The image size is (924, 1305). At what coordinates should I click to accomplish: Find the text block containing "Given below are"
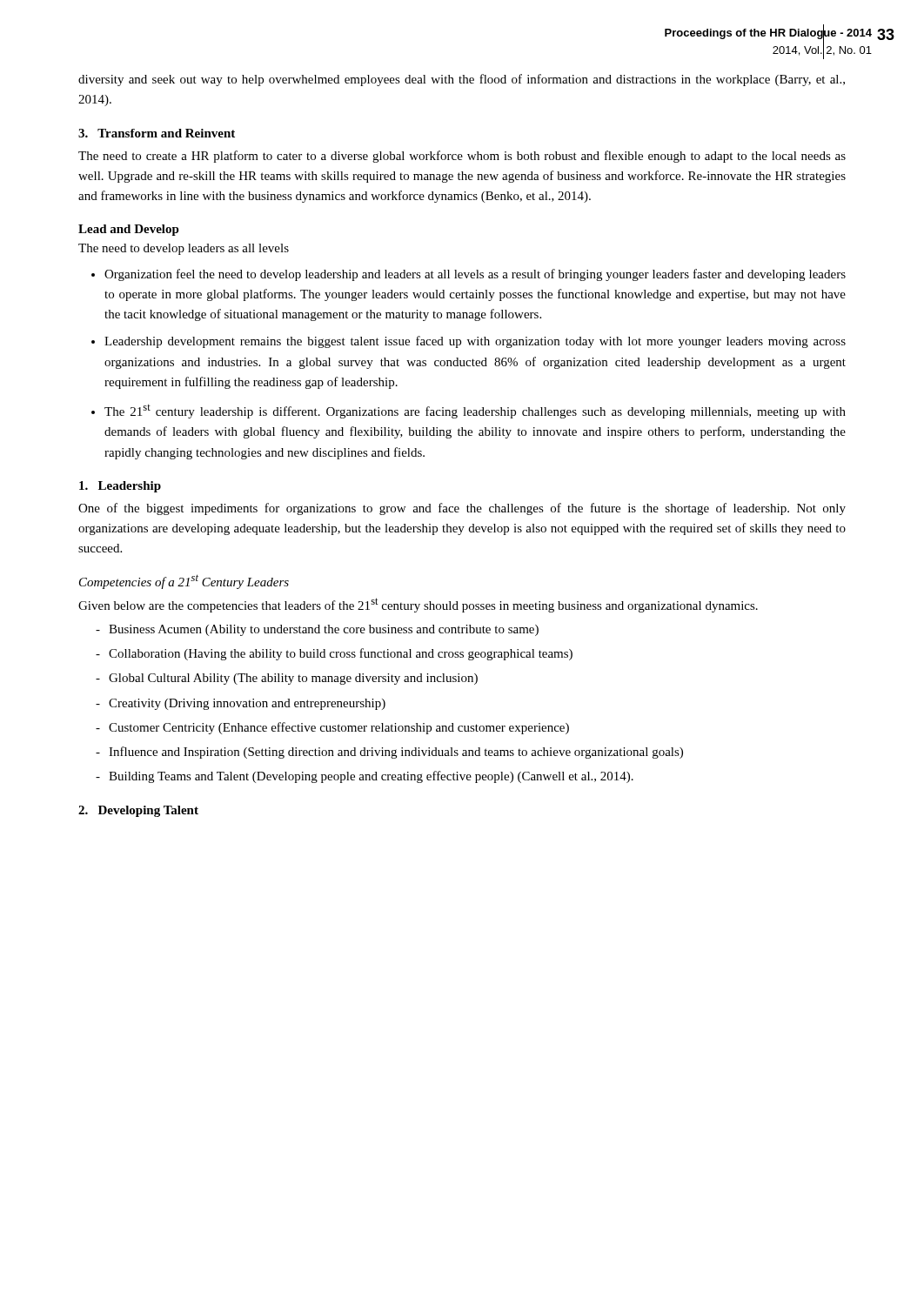pos(418,603)
